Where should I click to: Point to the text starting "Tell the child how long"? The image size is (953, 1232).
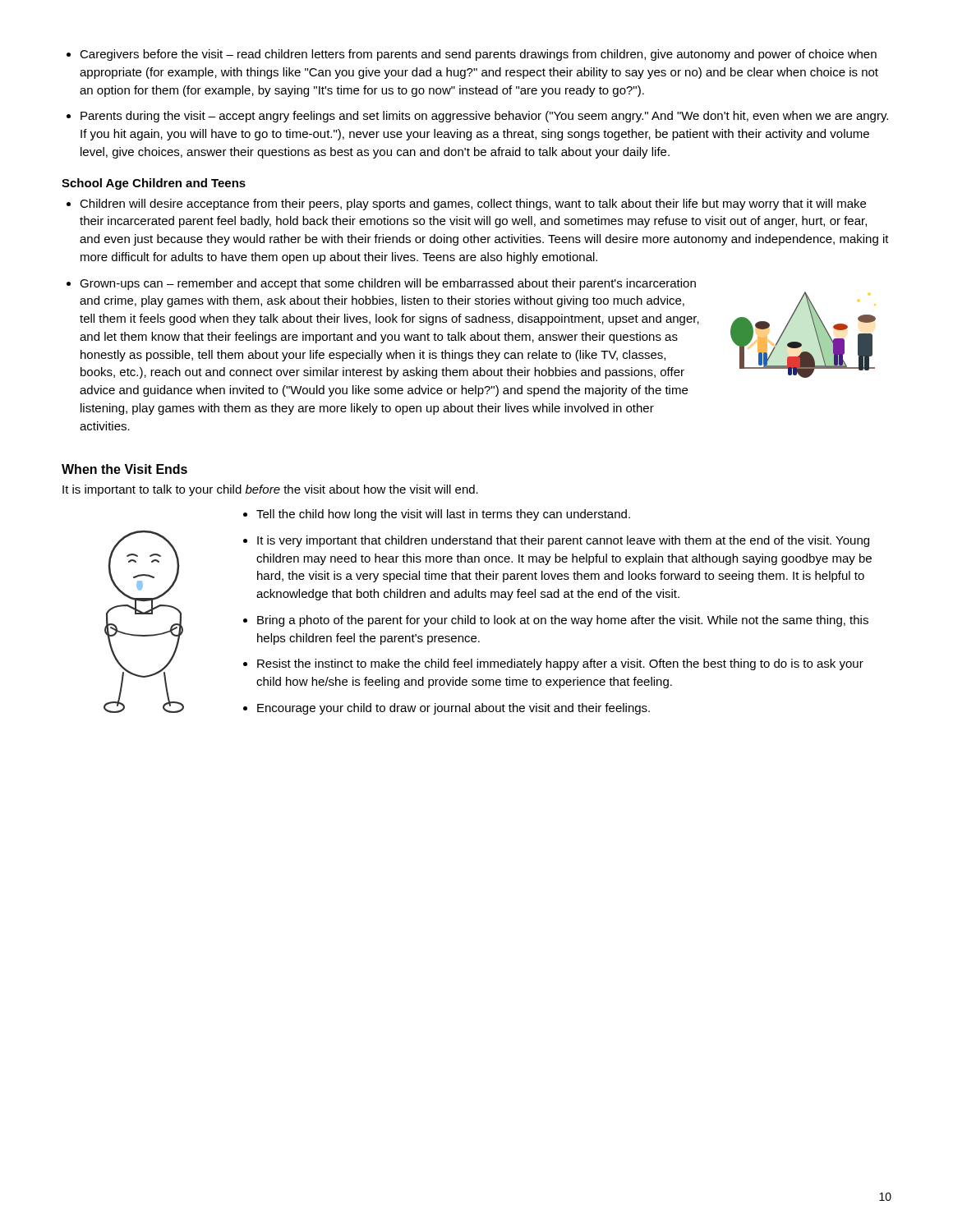(565, 514)
